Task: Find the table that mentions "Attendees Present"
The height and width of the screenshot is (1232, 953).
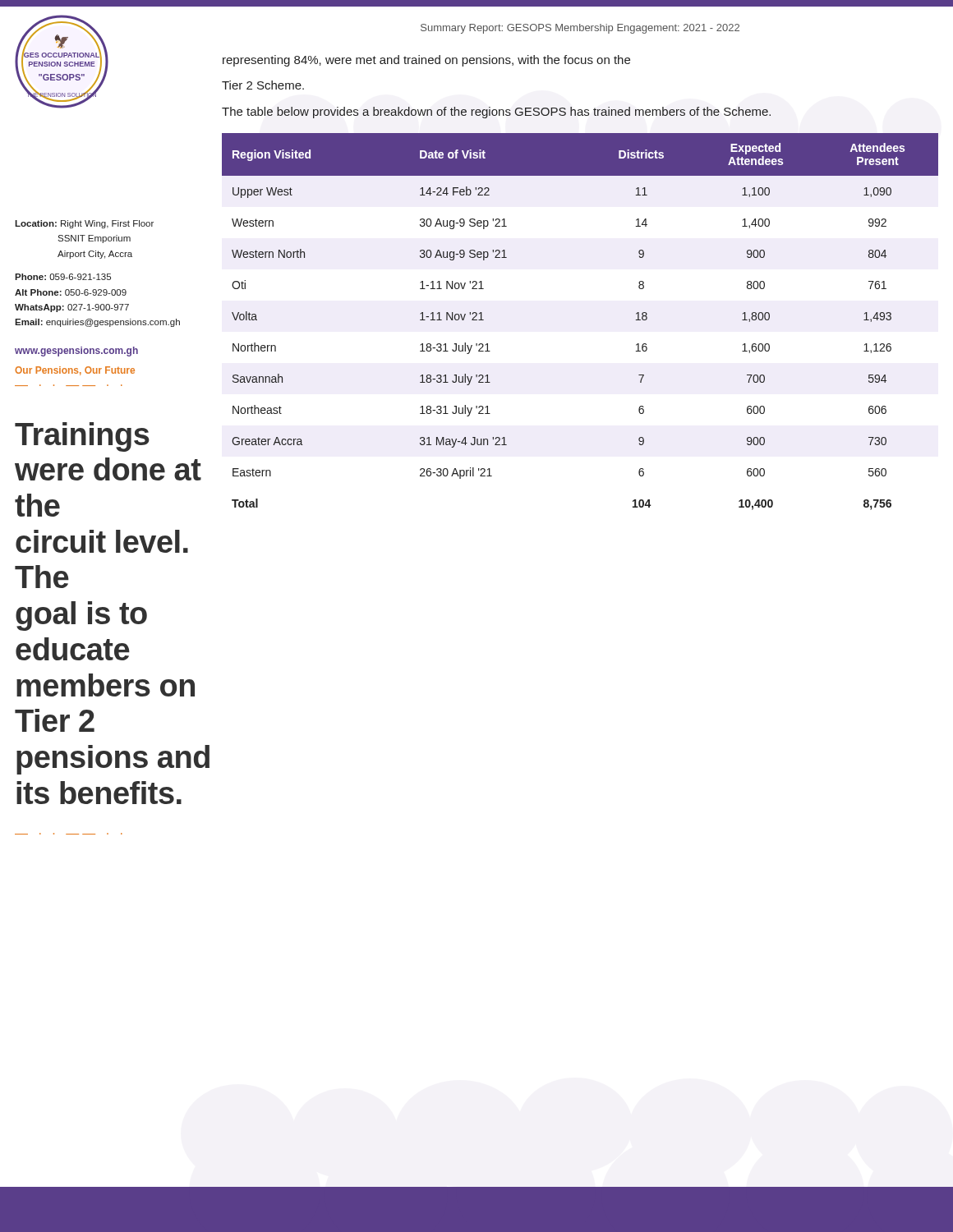Action: 580,326
